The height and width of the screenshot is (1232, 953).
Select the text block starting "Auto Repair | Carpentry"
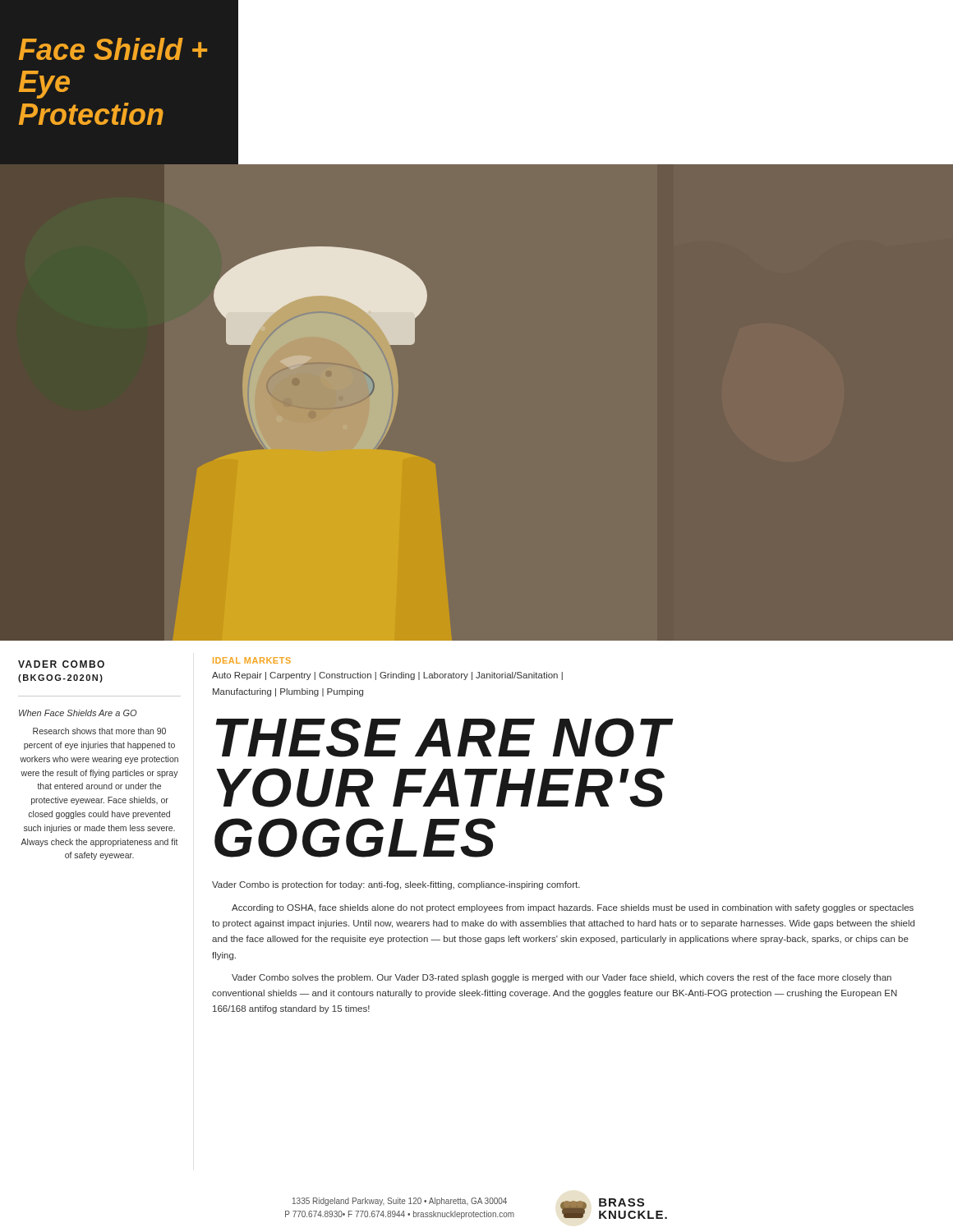point(388,683)
